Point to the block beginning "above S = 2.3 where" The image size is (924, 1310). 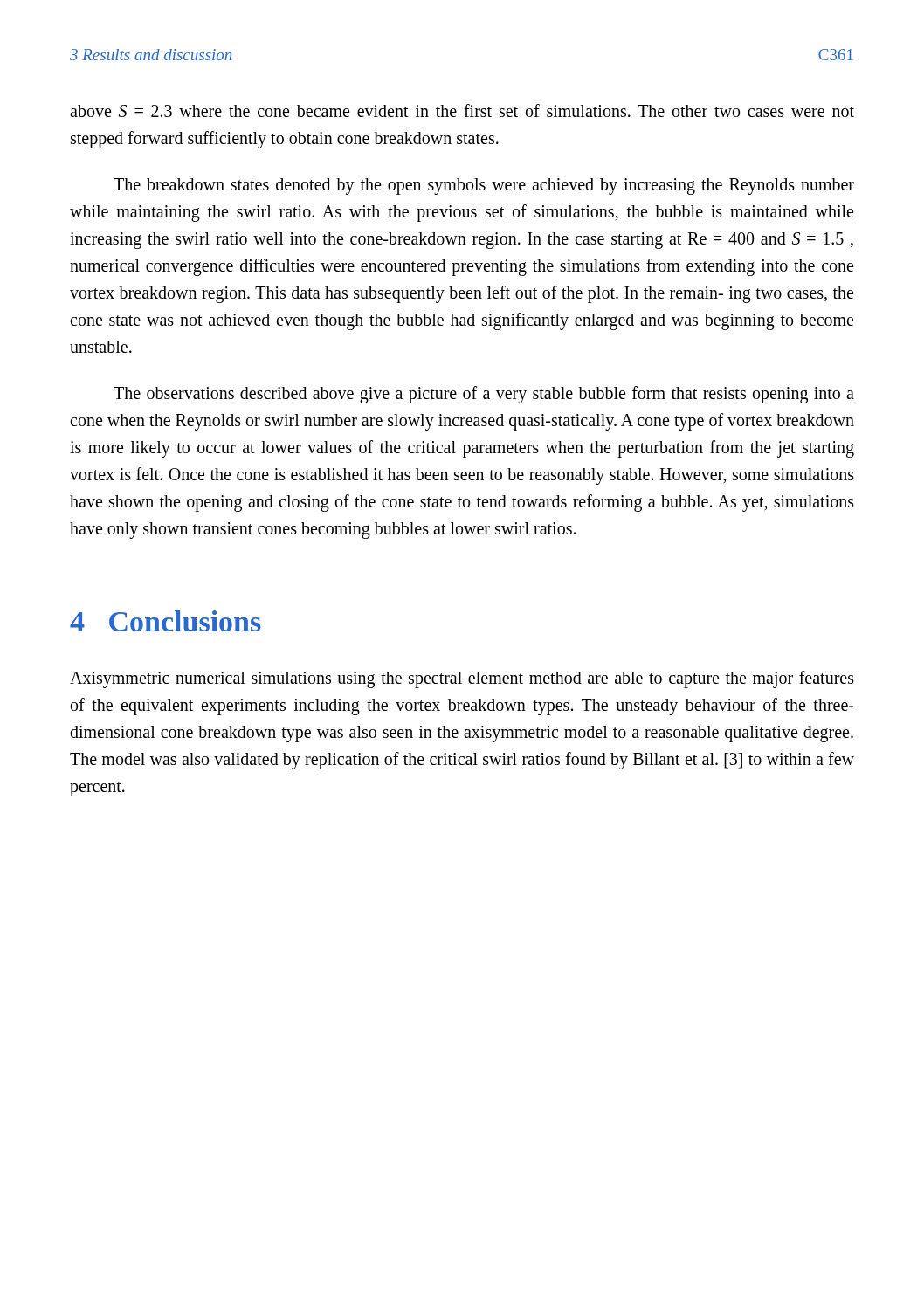[x=462, y=124]
